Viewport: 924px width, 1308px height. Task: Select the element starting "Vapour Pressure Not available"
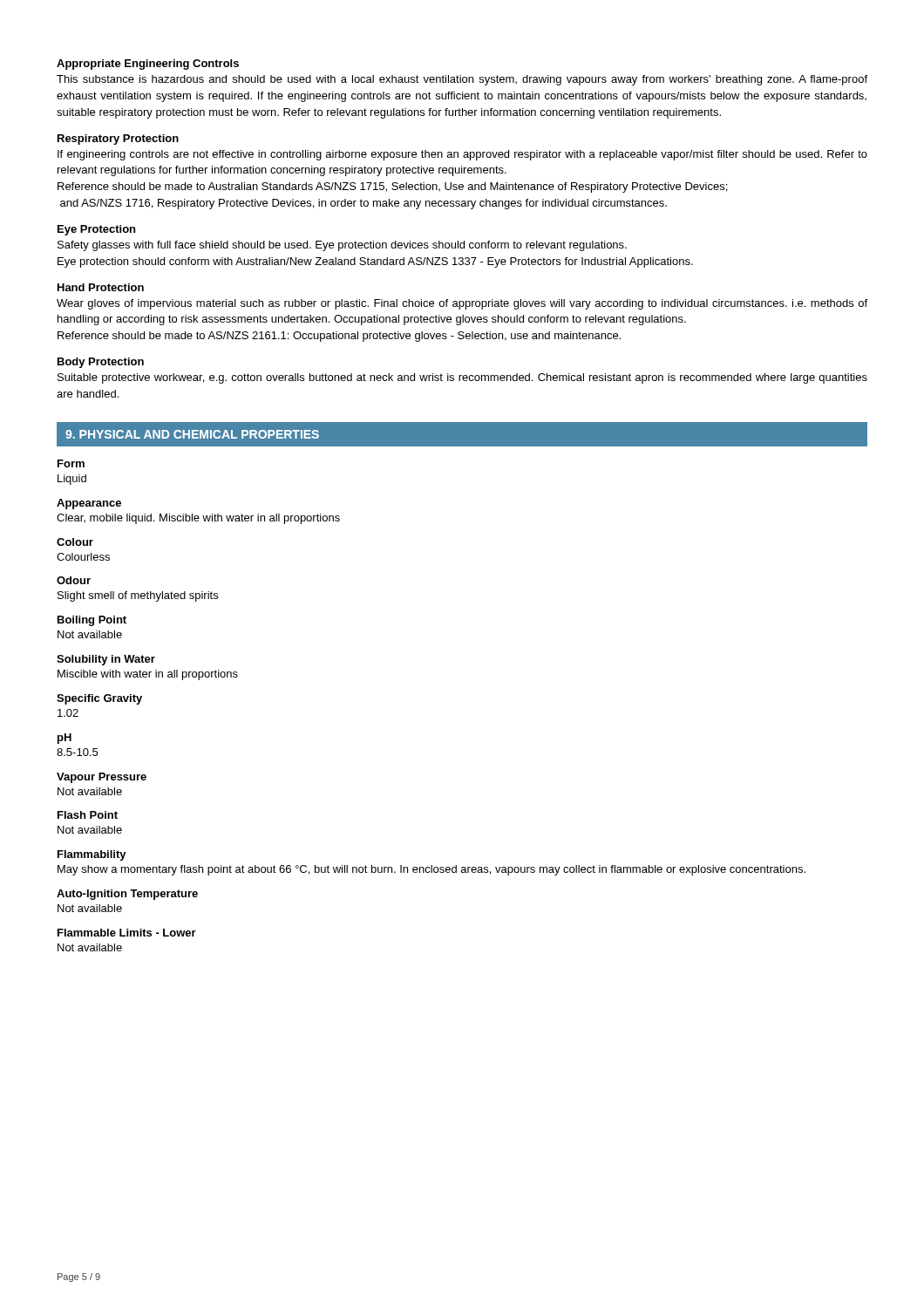(x=102, y=778)
